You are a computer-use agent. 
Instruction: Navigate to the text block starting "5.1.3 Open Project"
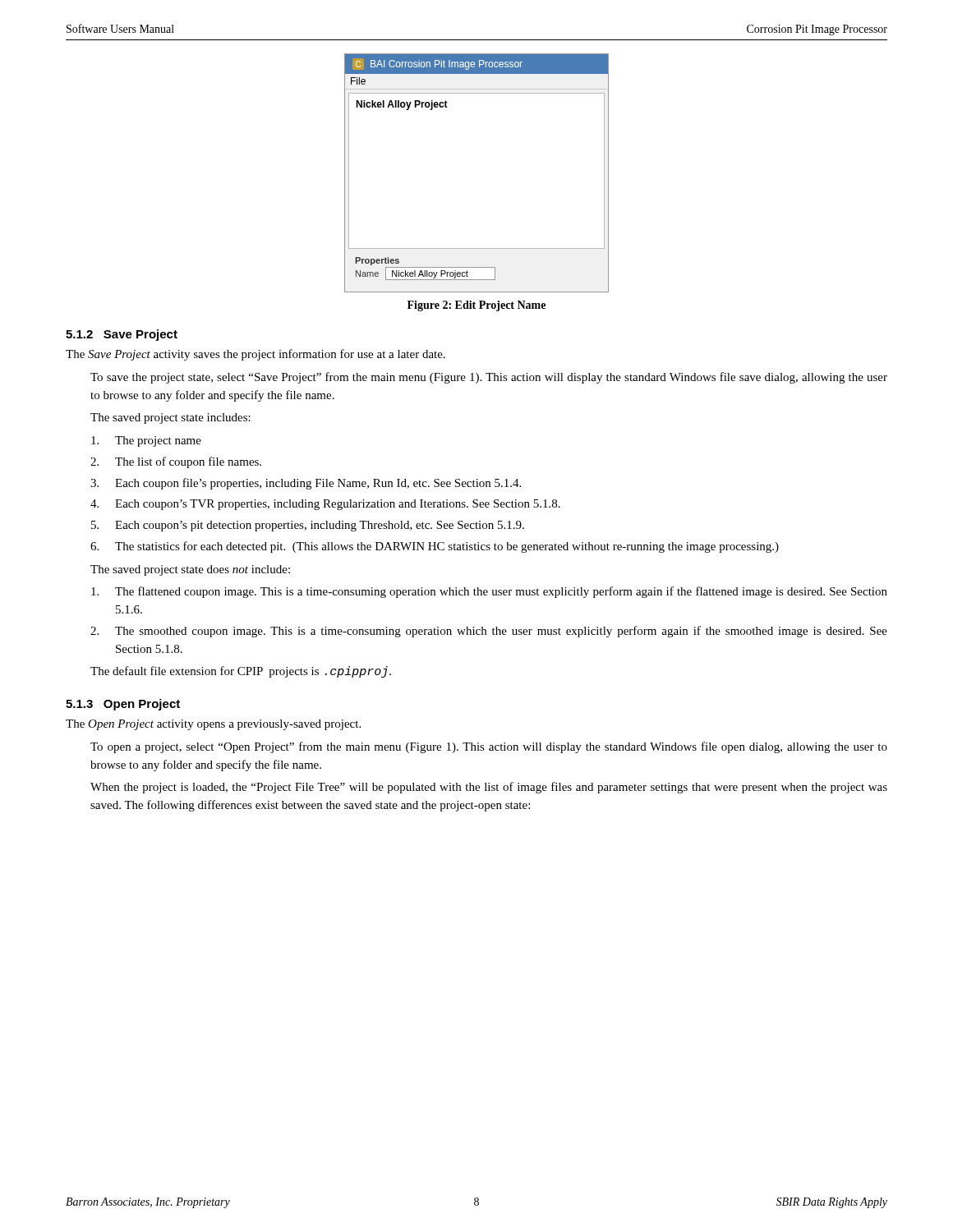[x=123, y=703]
